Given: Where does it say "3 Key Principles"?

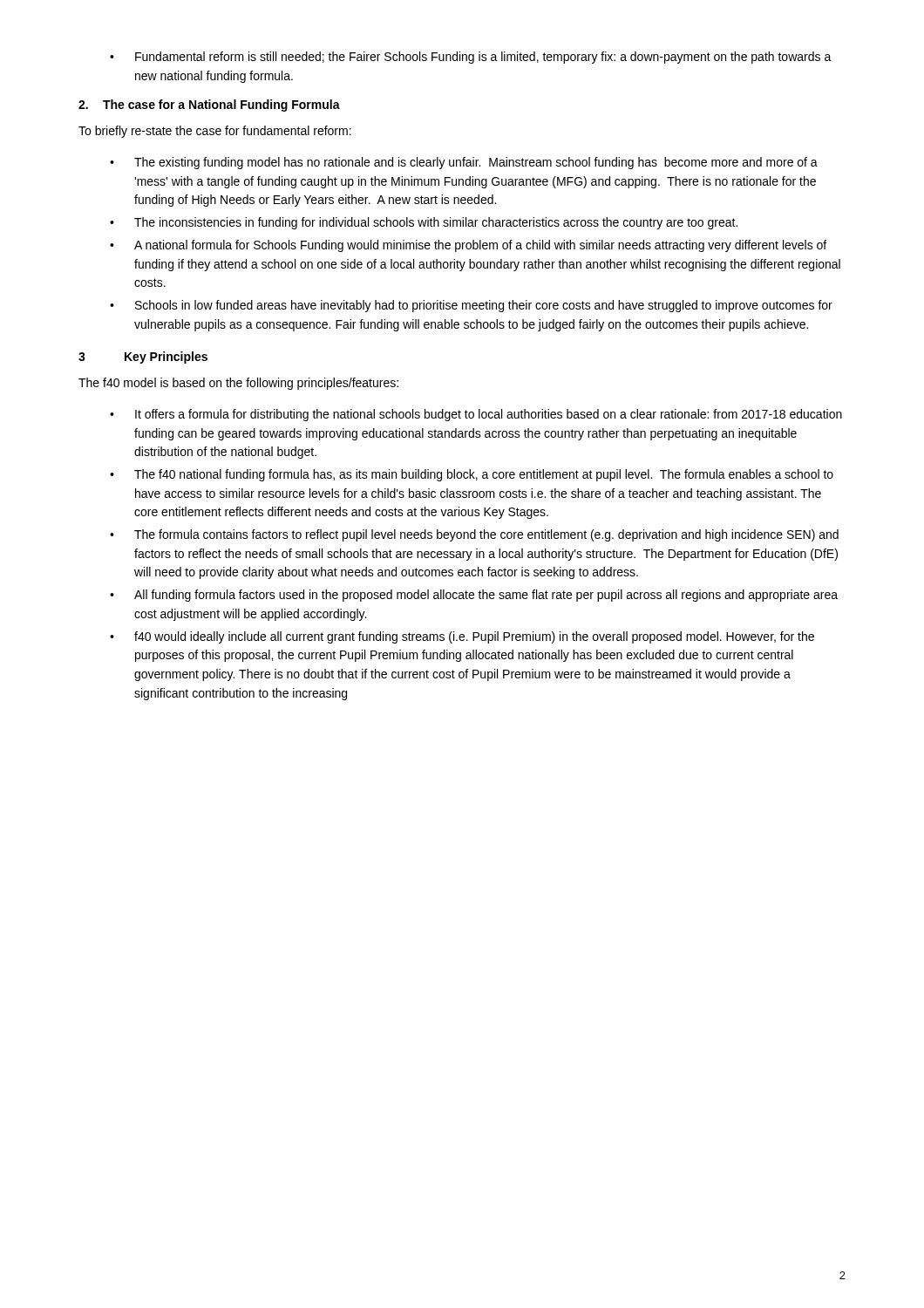Looking at the screenshot, I should [143, 357].
